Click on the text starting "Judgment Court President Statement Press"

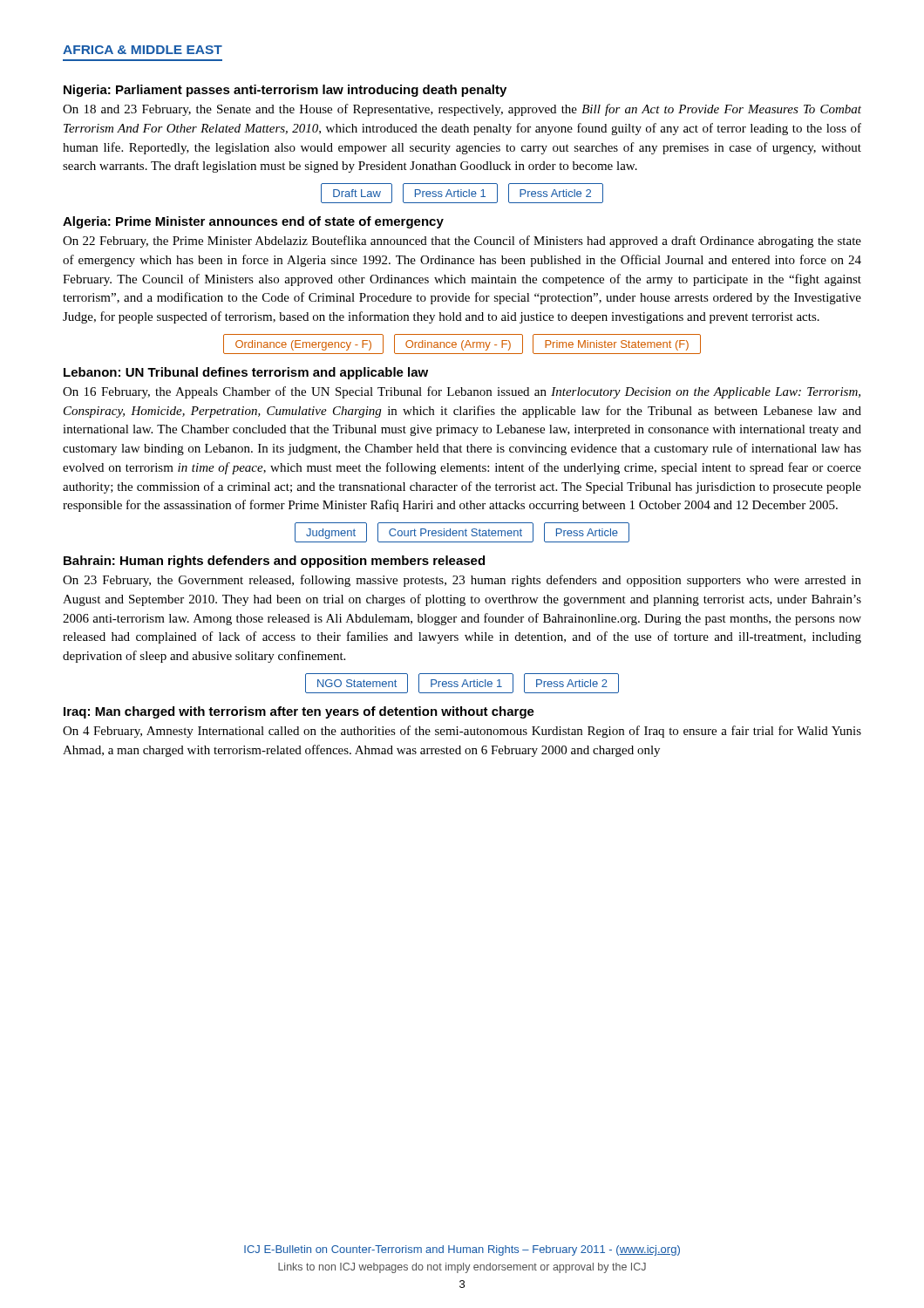462,532
